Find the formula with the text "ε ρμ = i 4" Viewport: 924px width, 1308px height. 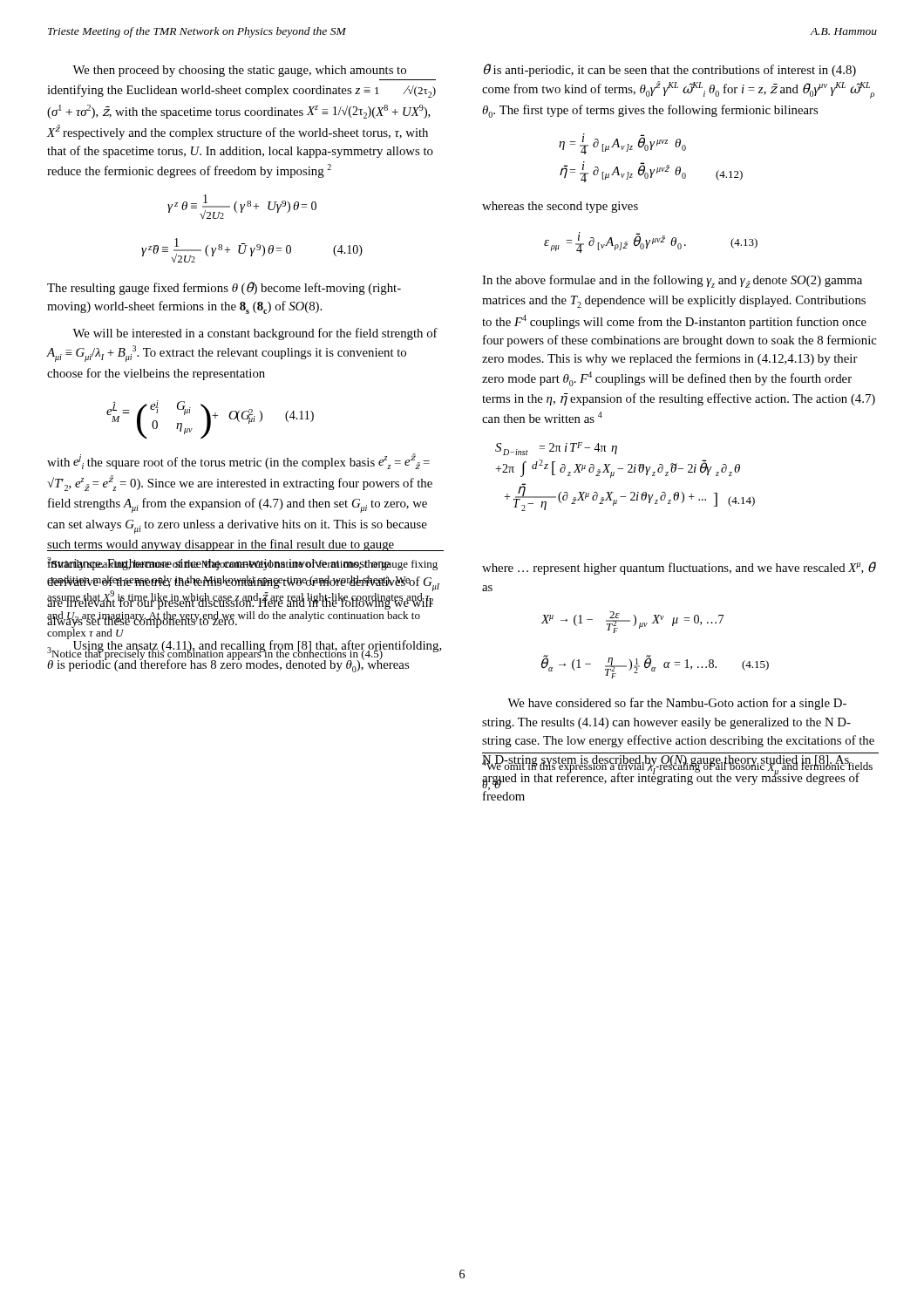(680, 240)
